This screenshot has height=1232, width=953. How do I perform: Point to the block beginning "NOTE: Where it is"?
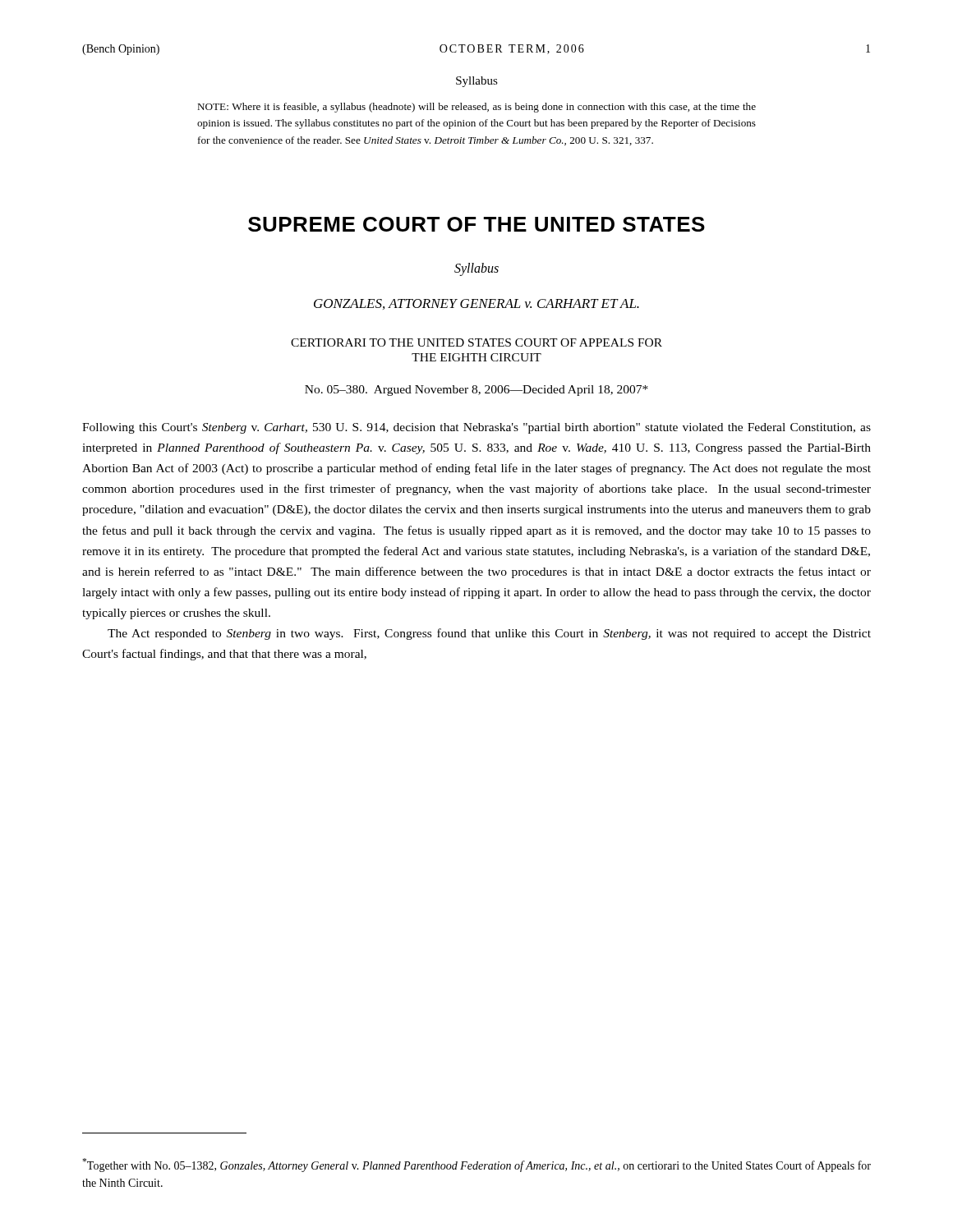click(476, 123)
